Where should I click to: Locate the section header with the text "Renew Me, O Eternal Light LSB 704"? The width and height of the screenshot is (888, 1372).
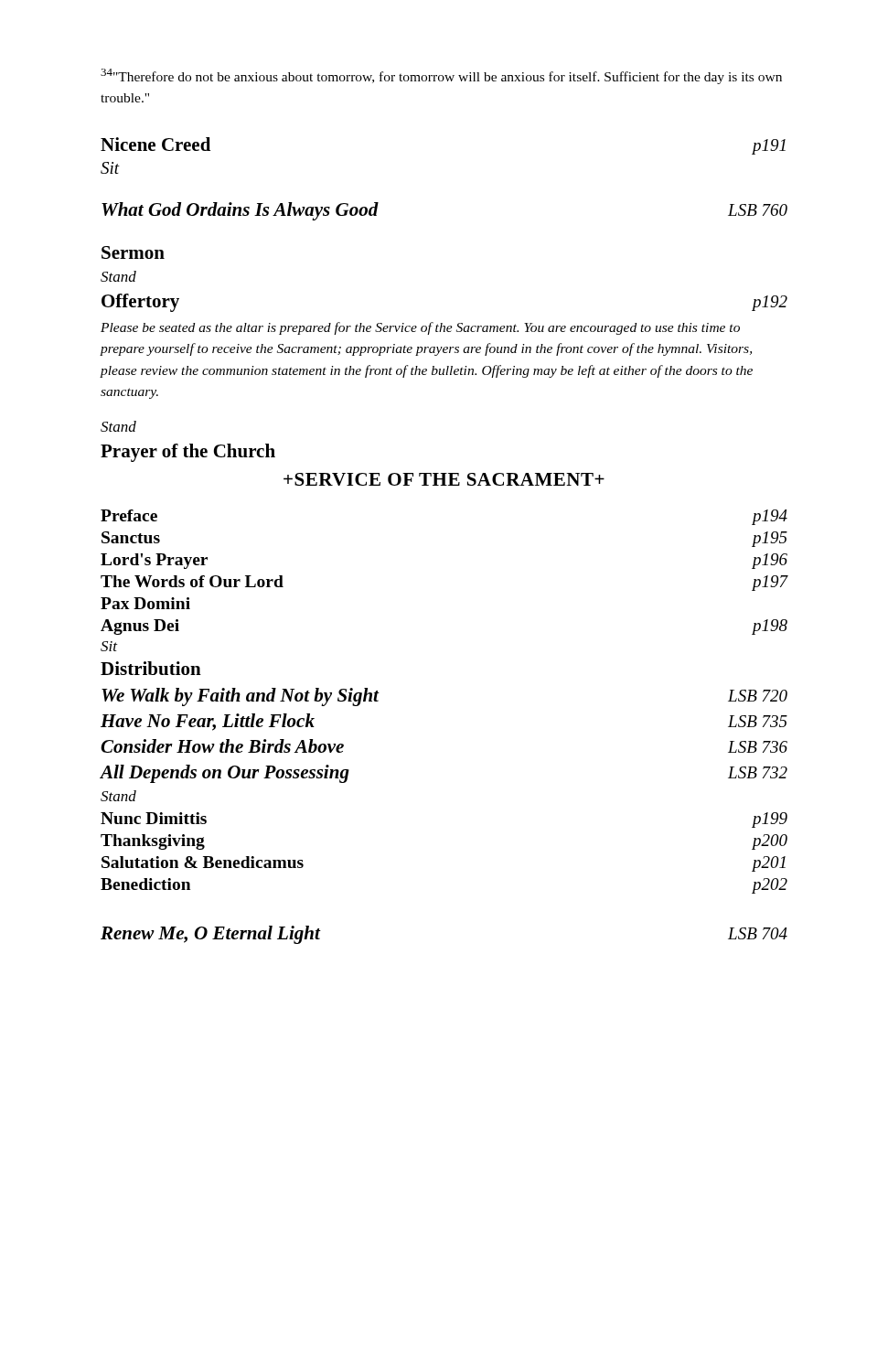click(218, 933)
